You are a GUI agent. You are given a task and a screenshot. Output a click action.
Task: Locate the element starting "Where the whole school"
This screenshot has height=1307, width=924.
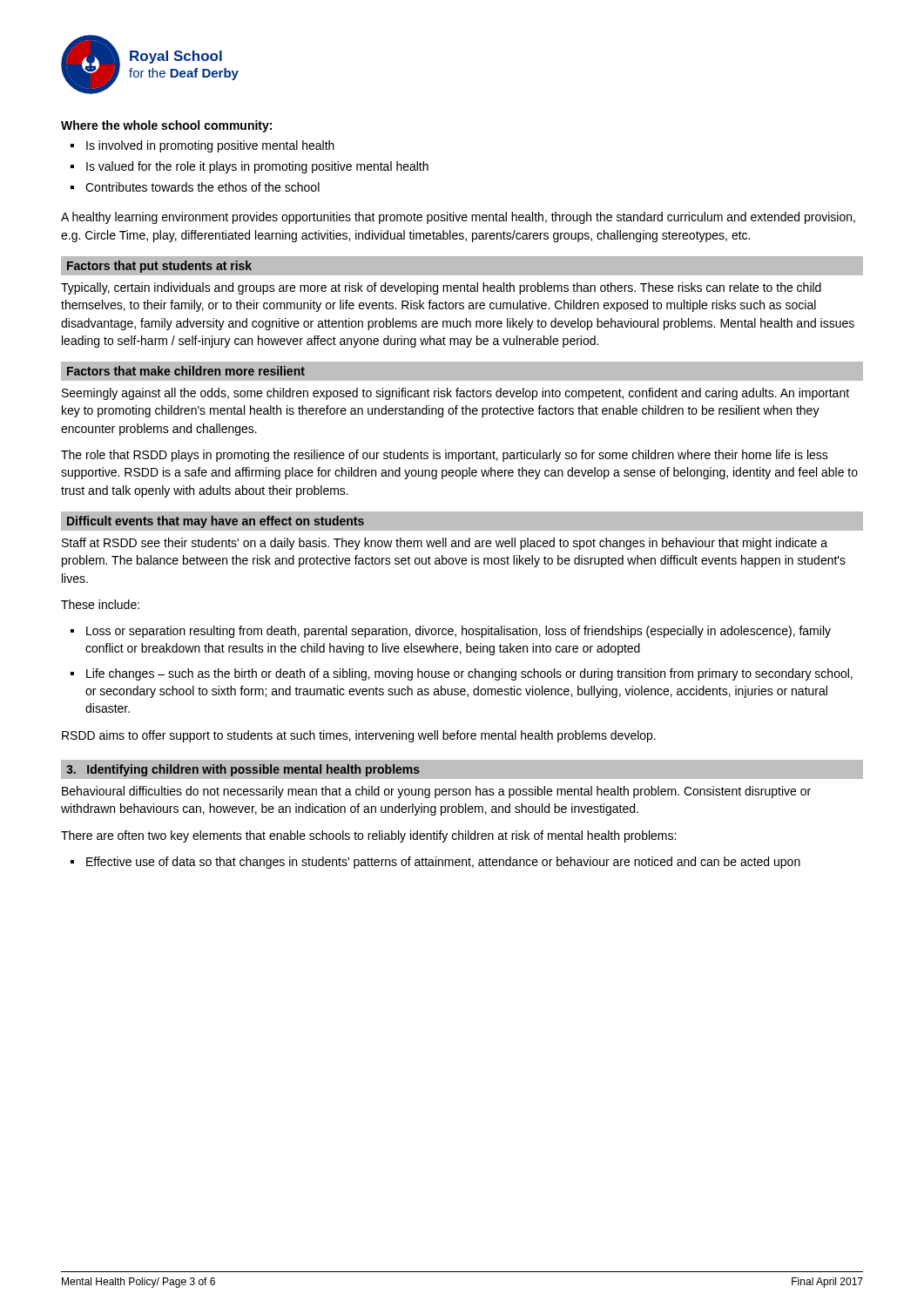click(x=167, y=125)
